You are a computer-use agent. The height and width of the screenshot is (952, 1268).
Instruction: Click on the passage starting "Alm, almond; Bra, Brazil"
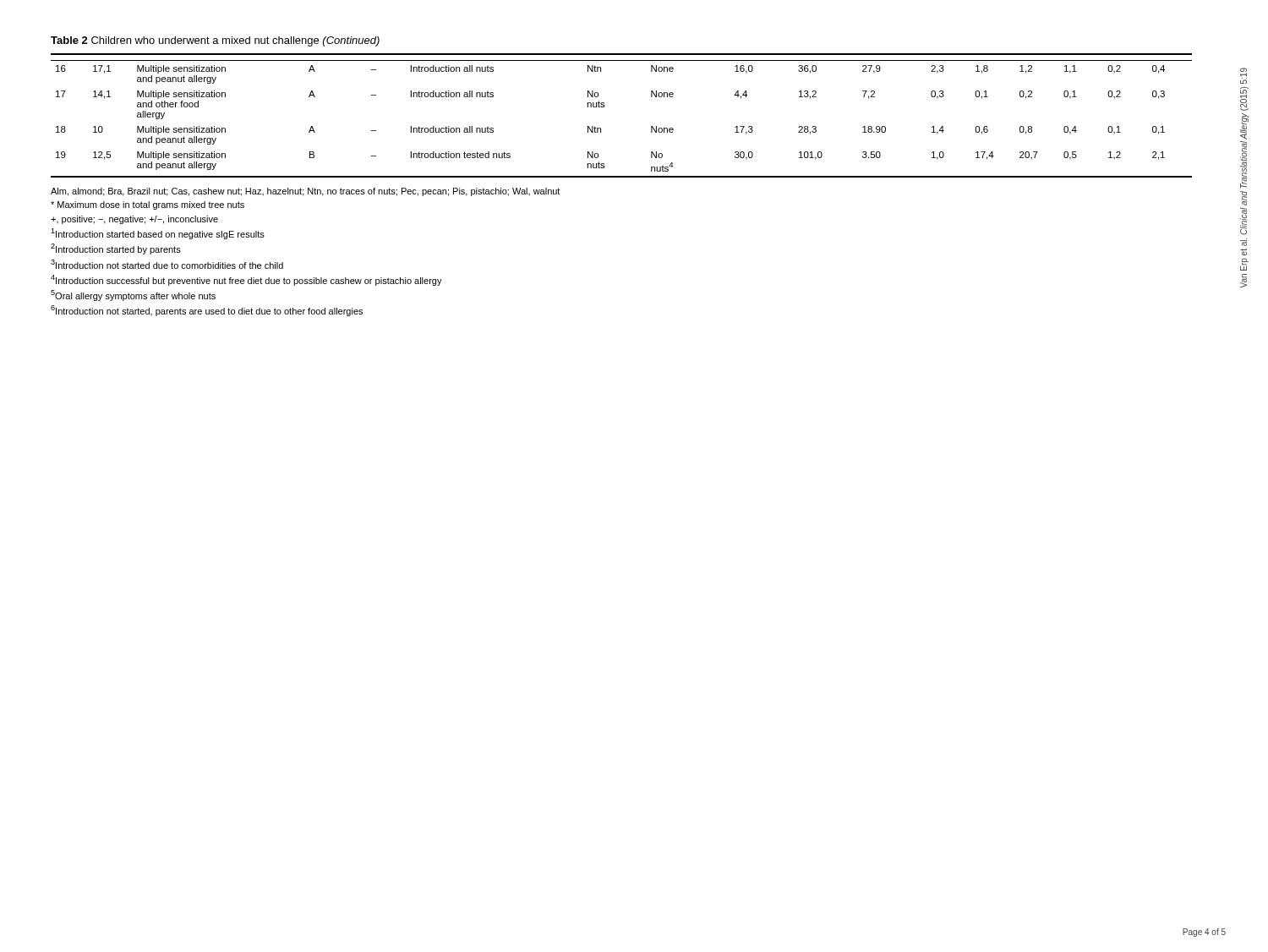tap(305, 191)
